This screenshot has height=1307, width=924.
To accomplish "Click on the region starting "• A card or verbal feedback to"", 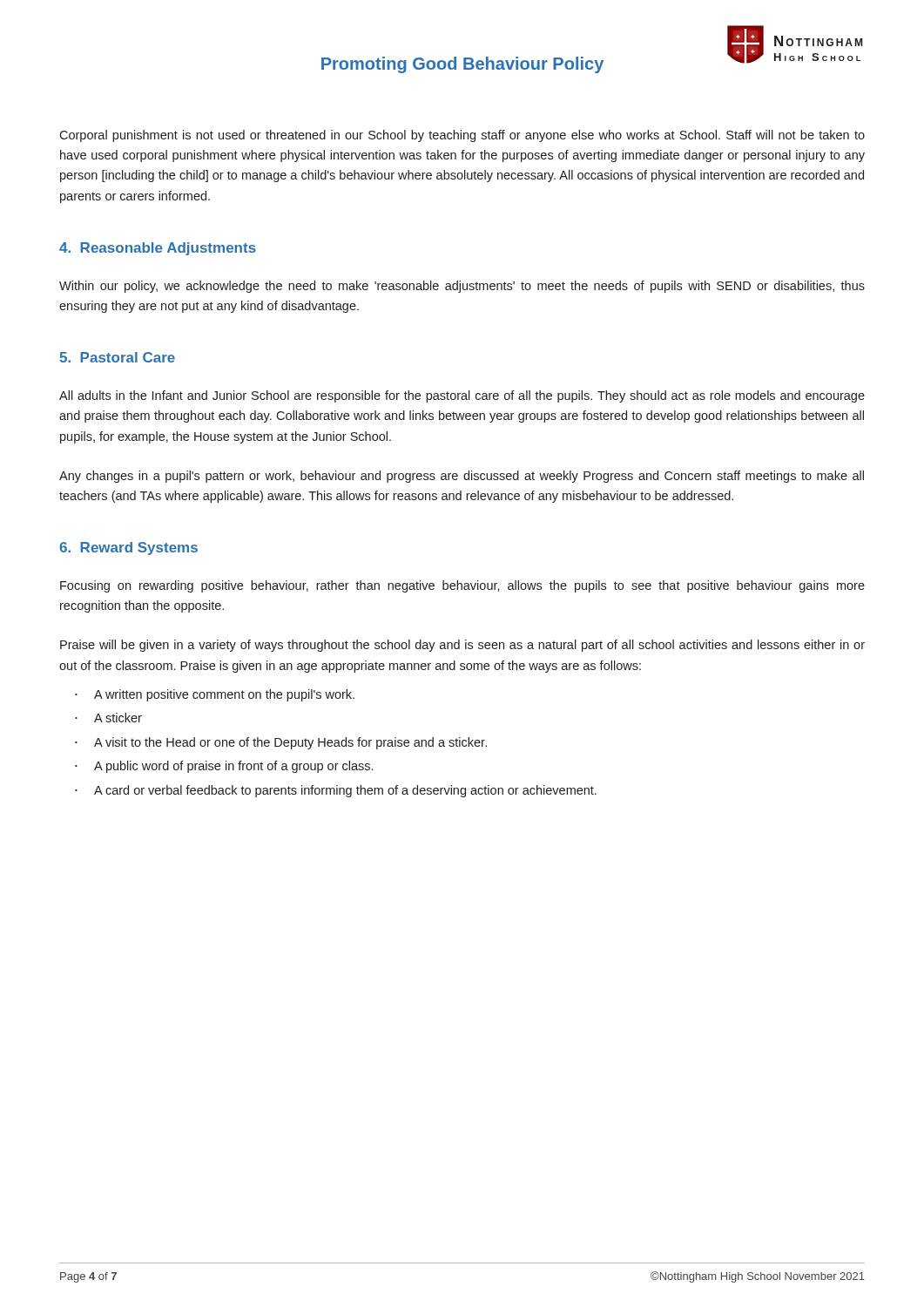I will pyautogui.click(x=336, y=790).
